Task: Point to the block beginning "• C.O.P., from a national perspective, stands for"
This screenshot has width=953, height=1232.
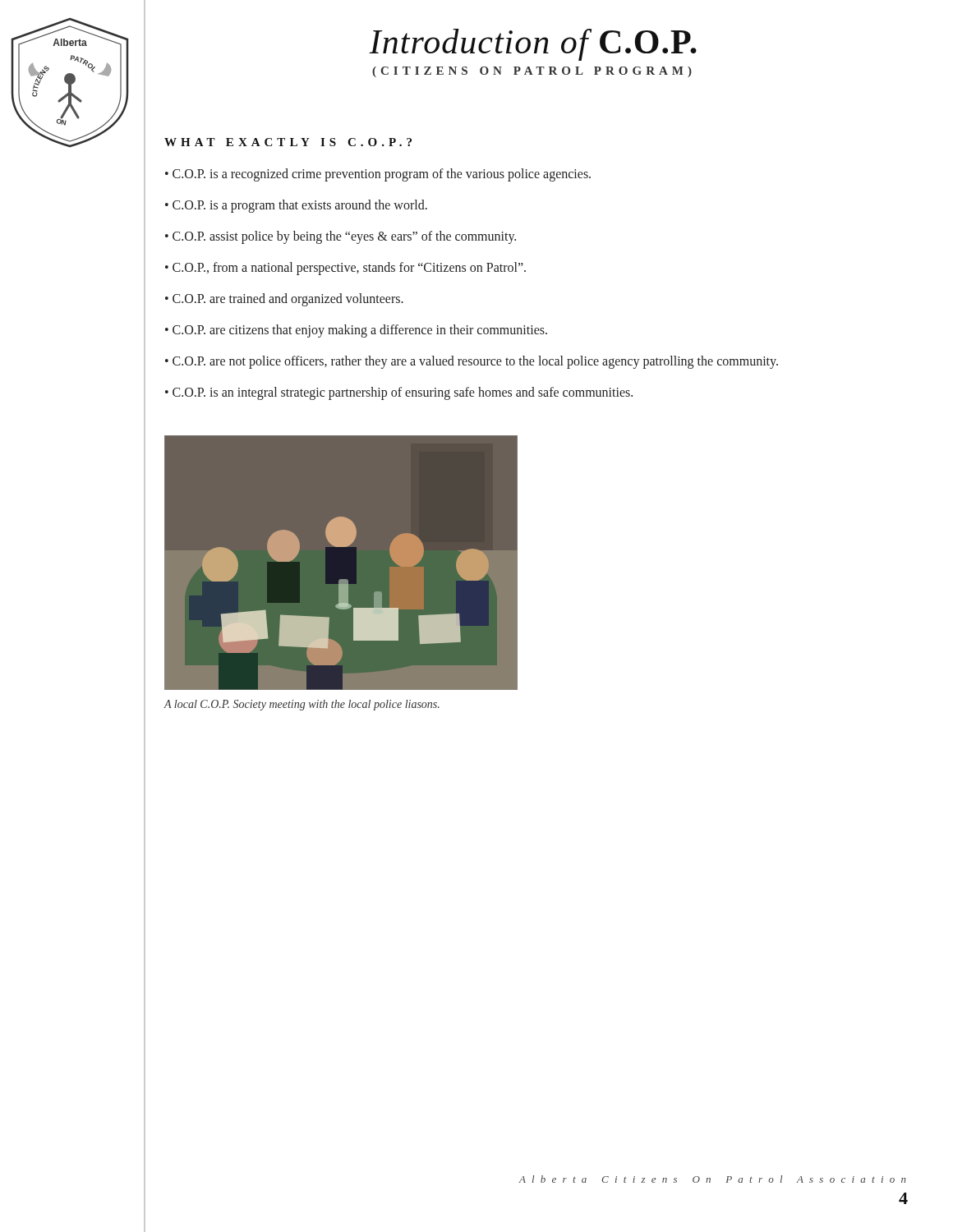Action: (x=345, y=268)
